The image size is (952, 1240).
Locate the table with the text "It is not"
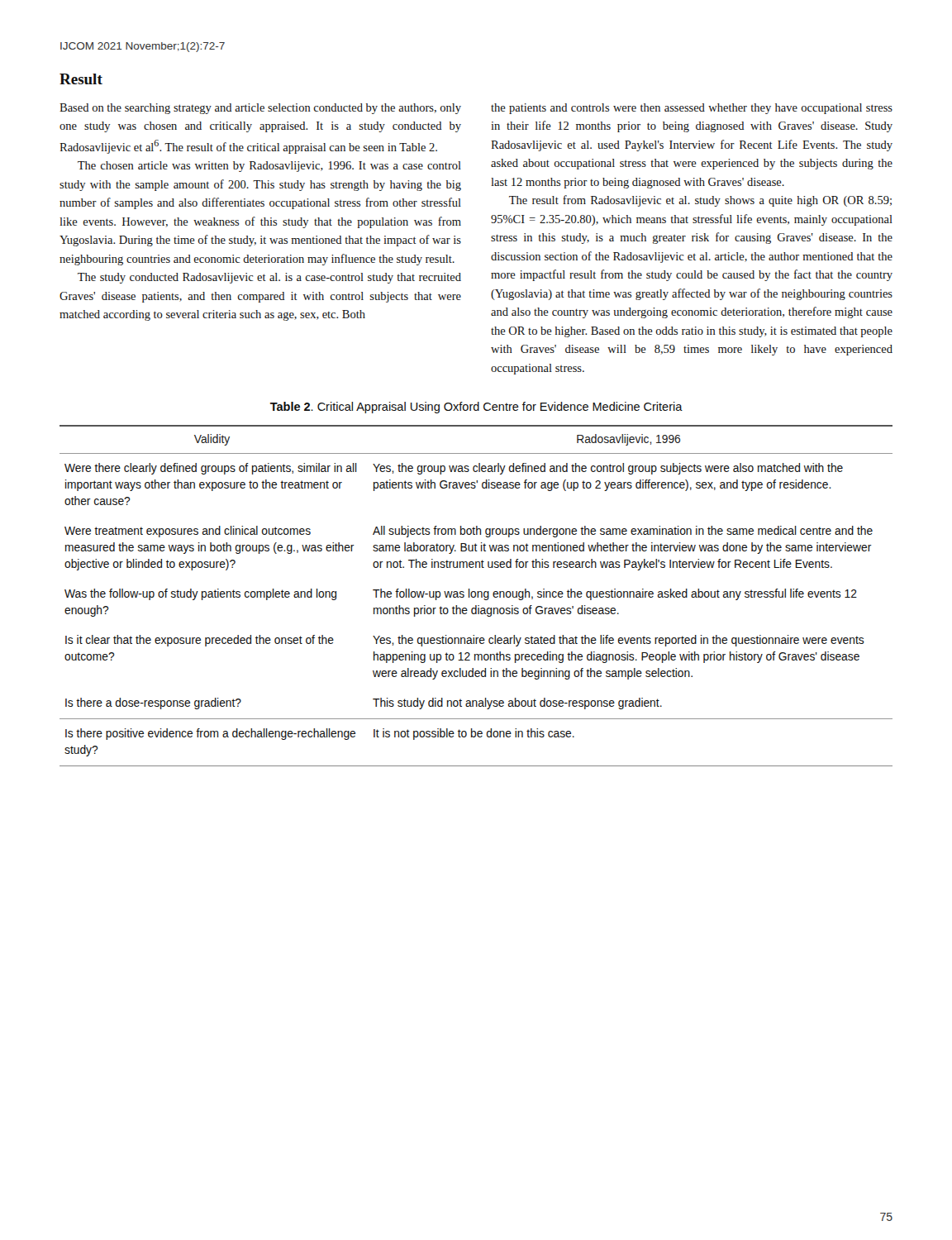(476, 596)
